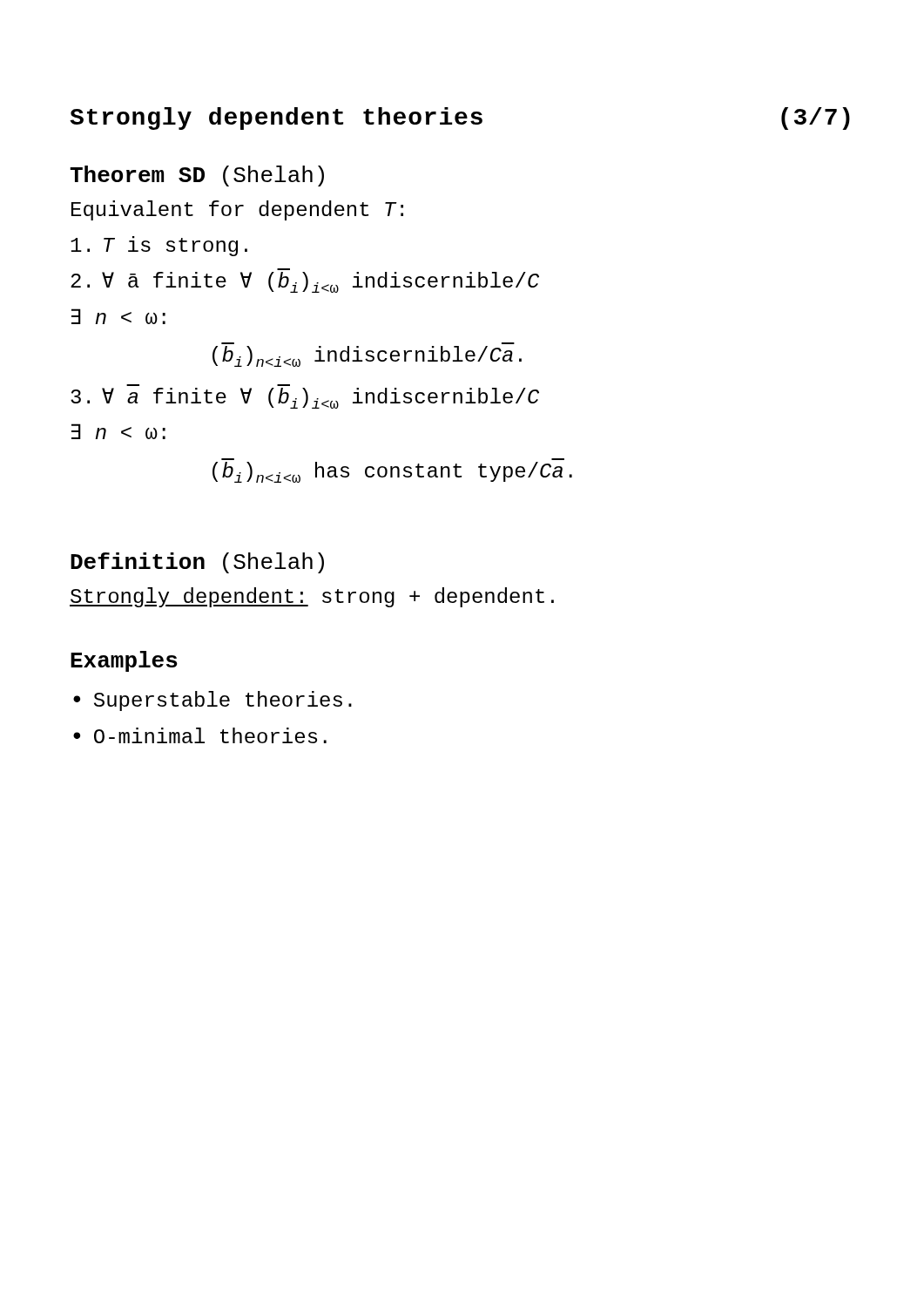Locate the passage starting "• Superstable theories."
This screenshot has width=924, height=1307.
tap(213, 702)
